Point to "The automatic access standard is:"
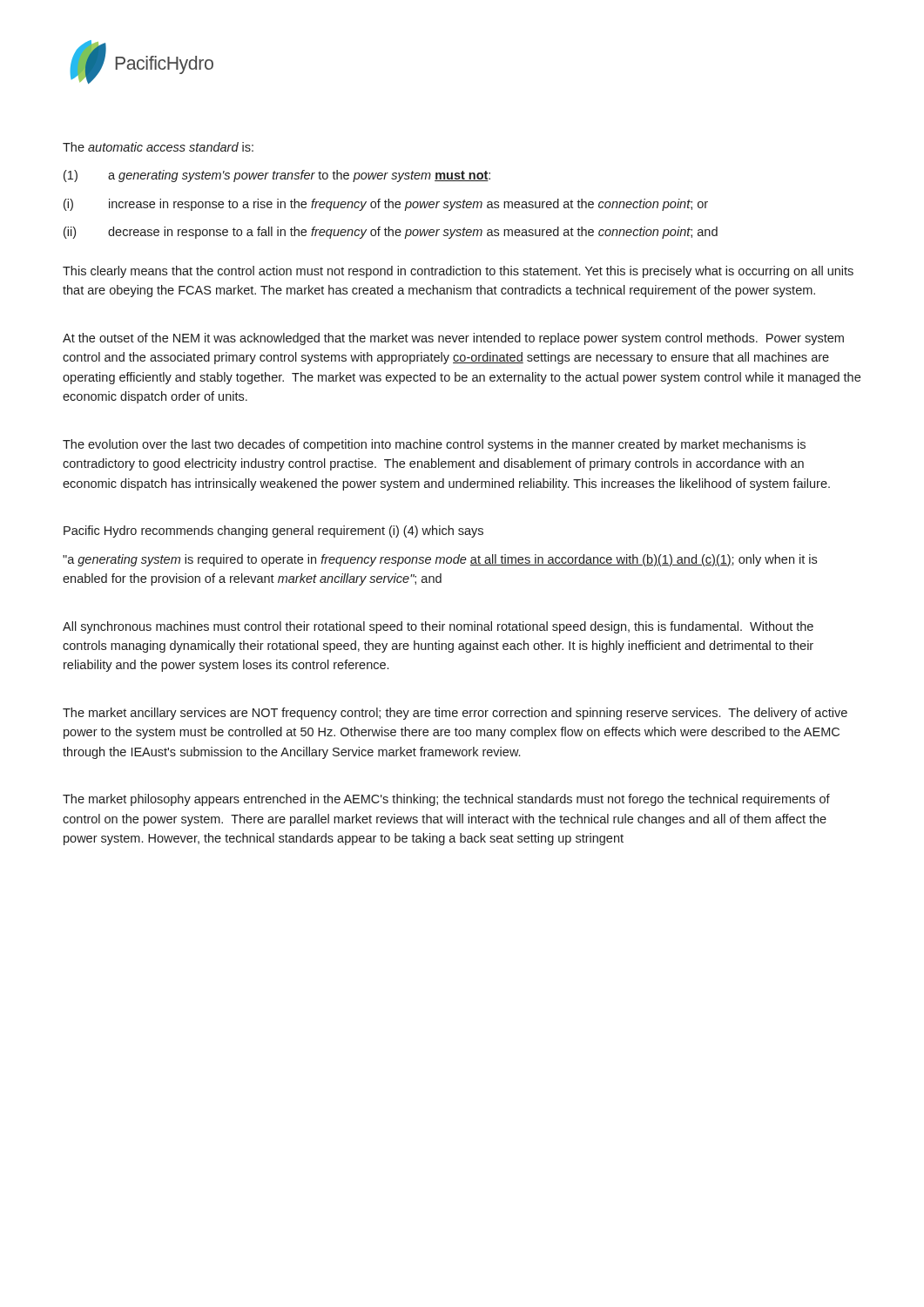 159,147
